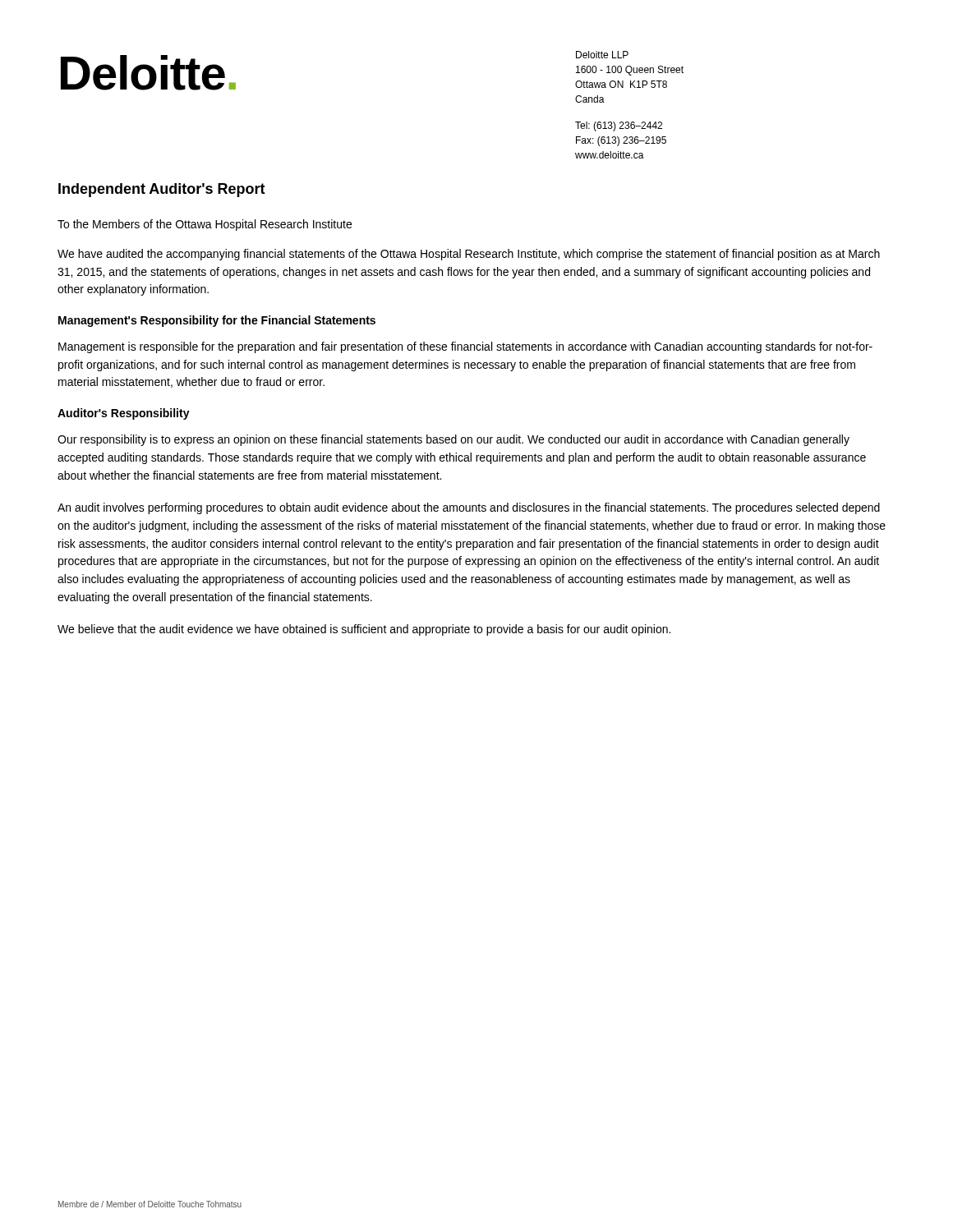Click the passage that begins "An audit involves performing procedures"

[472, 552]
